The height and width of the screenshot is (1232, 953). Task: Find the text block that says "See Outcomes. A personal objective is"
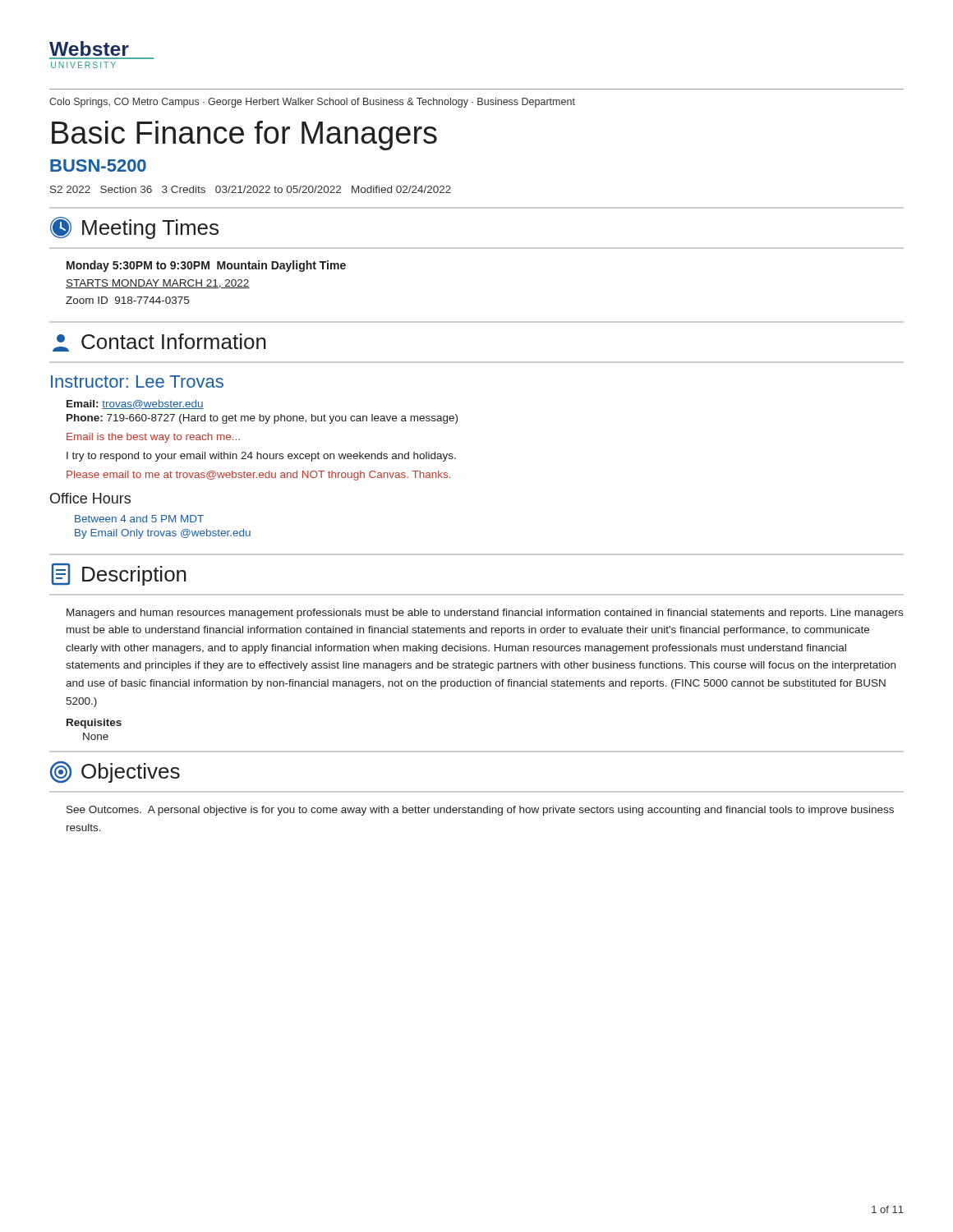click(480, 819)
